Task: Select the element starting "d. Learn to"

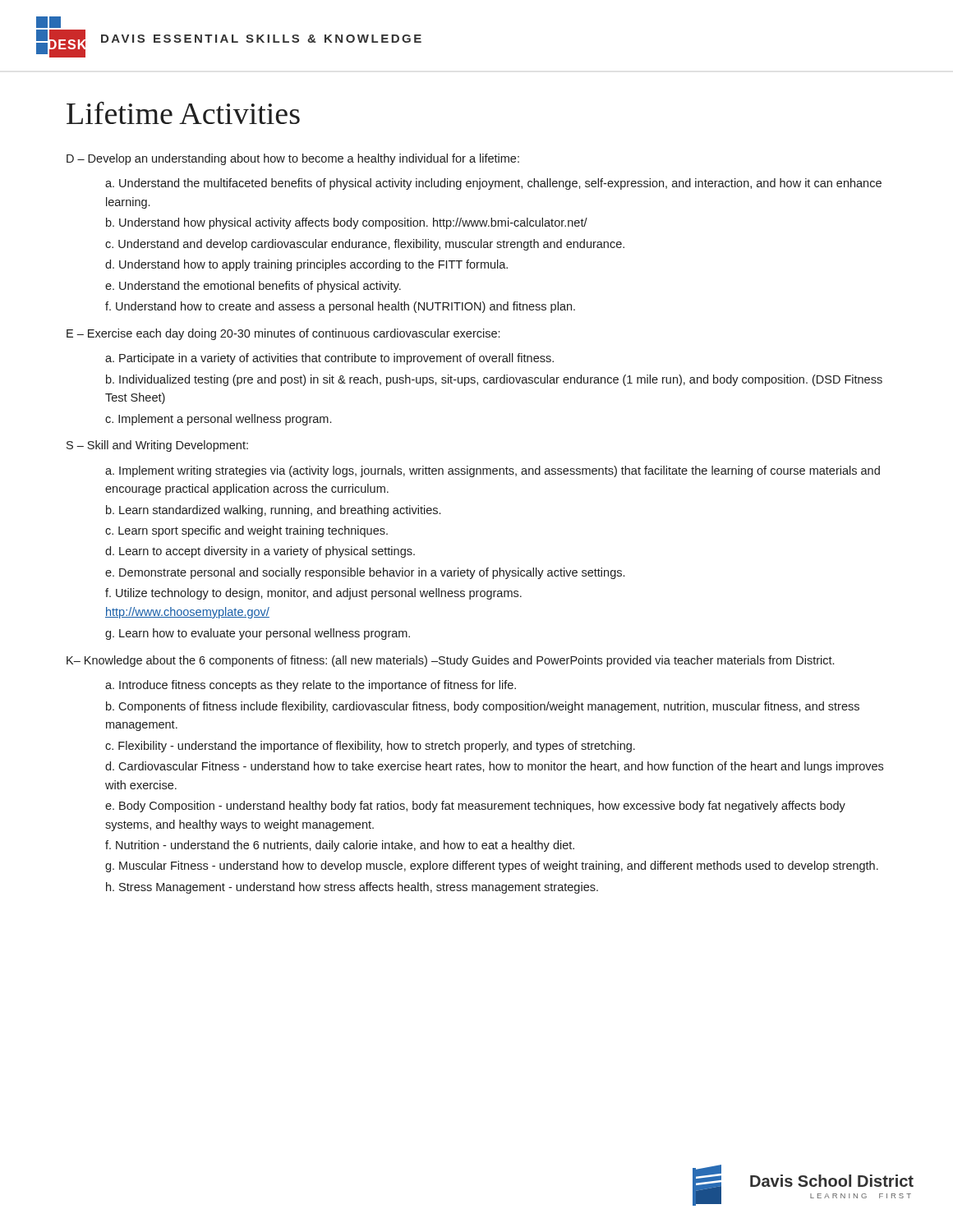Action: point(260,552)
